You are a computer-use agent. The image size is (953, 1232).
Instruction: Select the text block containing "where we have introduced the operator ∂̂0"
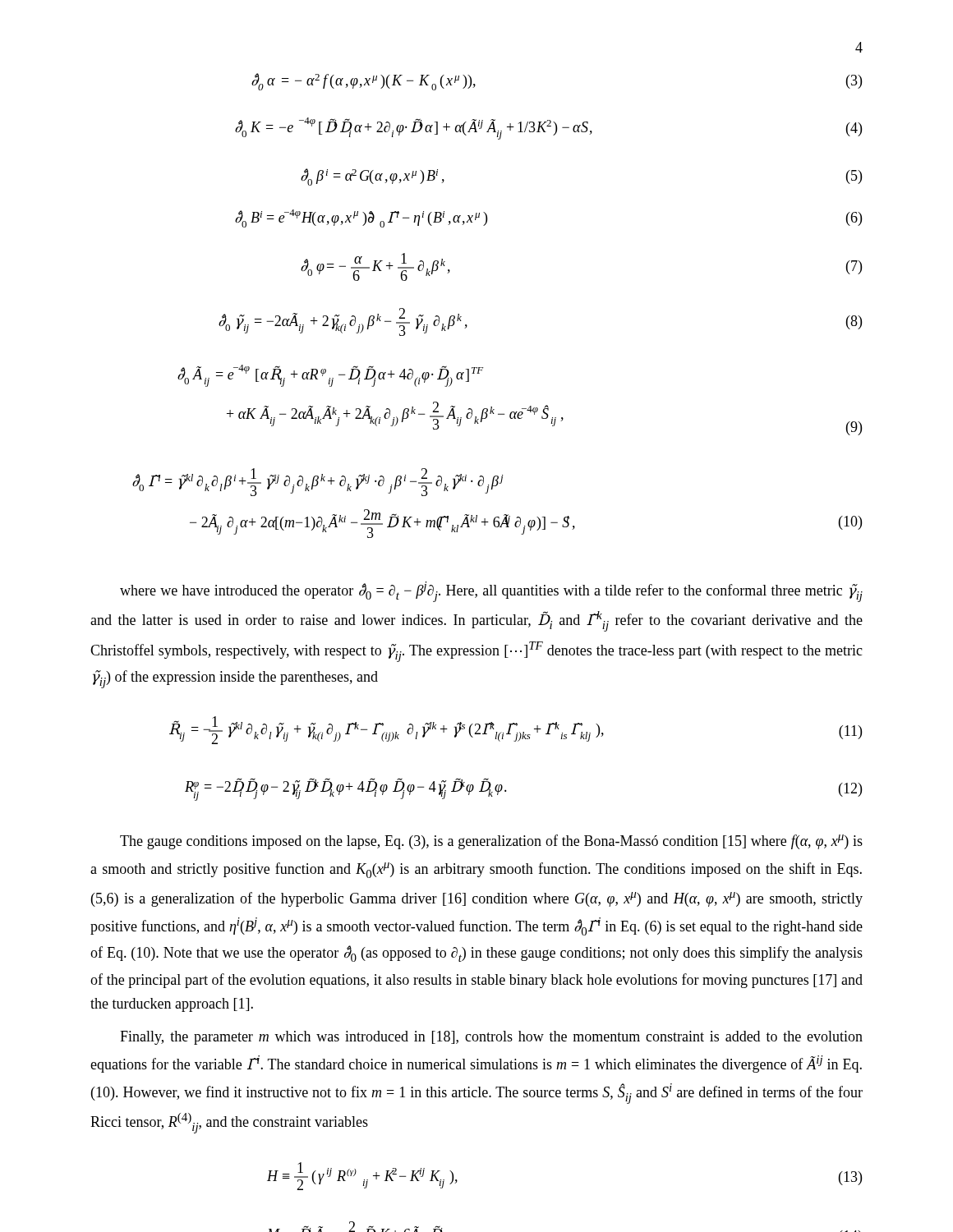476,633
